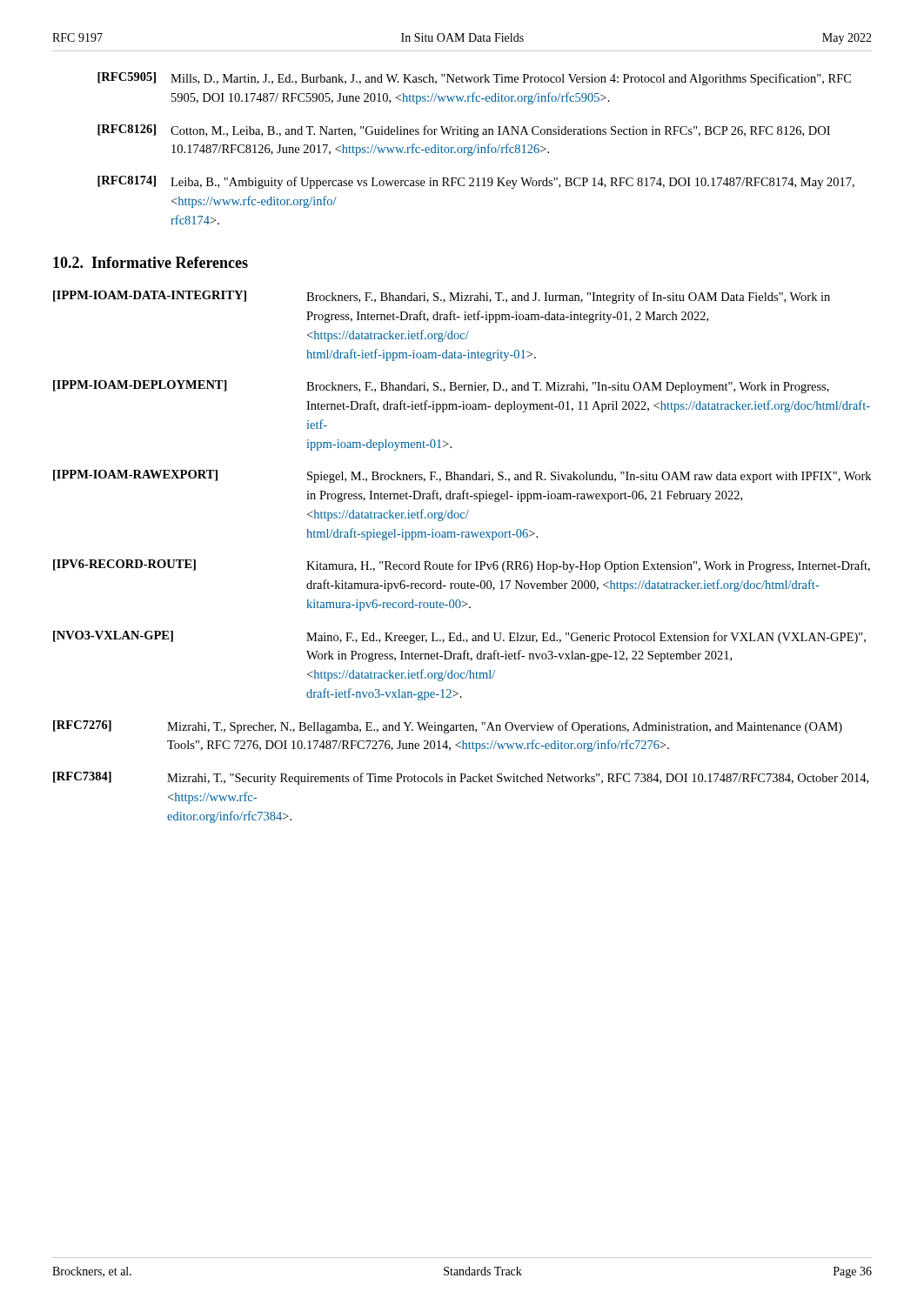This screenshot has width=924, height=1305.
Task: Find the block on this page that starts "[IPPM-IOAM-RAWEXPORT] Spiegel, M.,"
Action: [462, 505]
